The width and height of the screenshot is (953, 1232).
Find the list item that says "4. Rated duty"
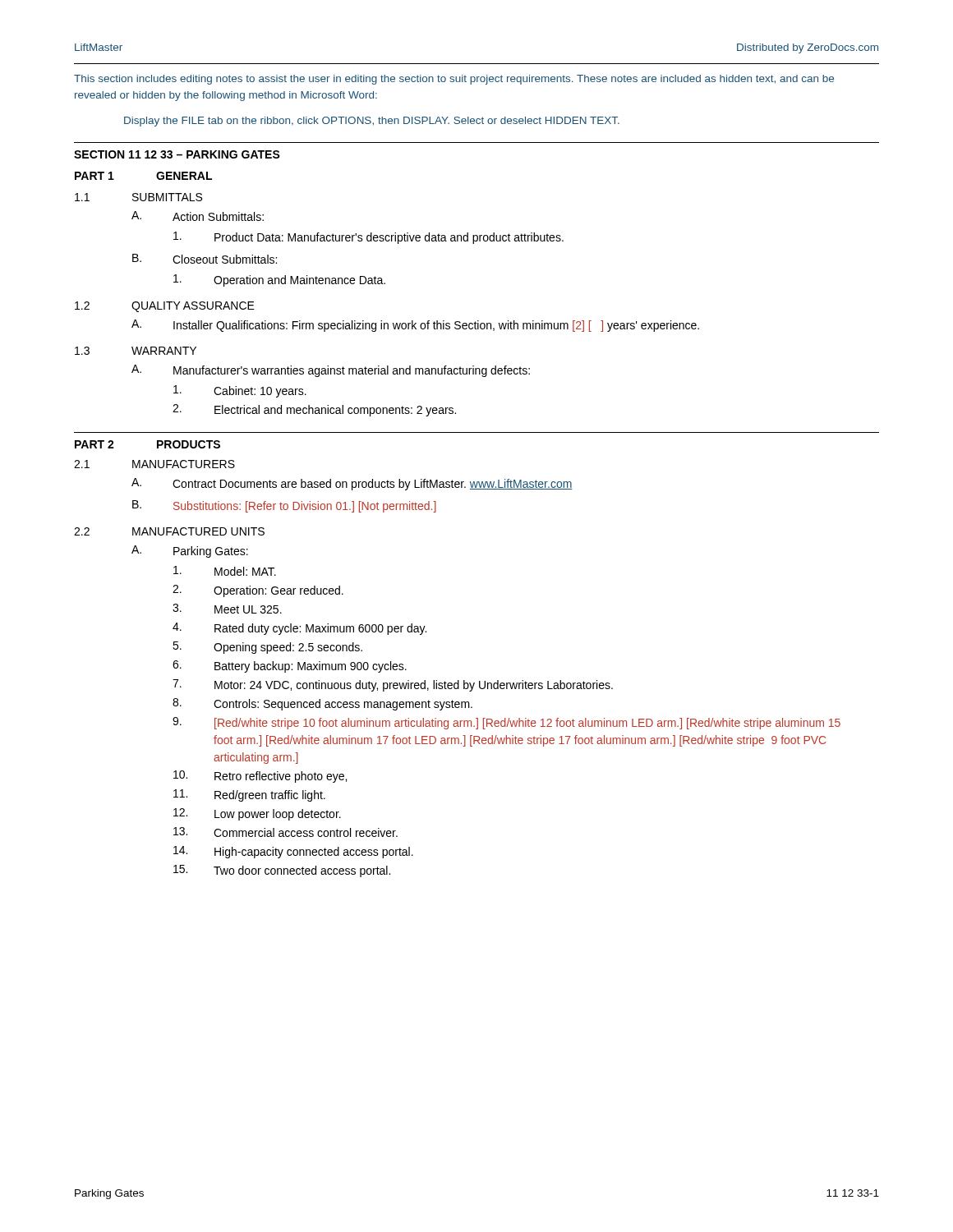coord(300,629)
